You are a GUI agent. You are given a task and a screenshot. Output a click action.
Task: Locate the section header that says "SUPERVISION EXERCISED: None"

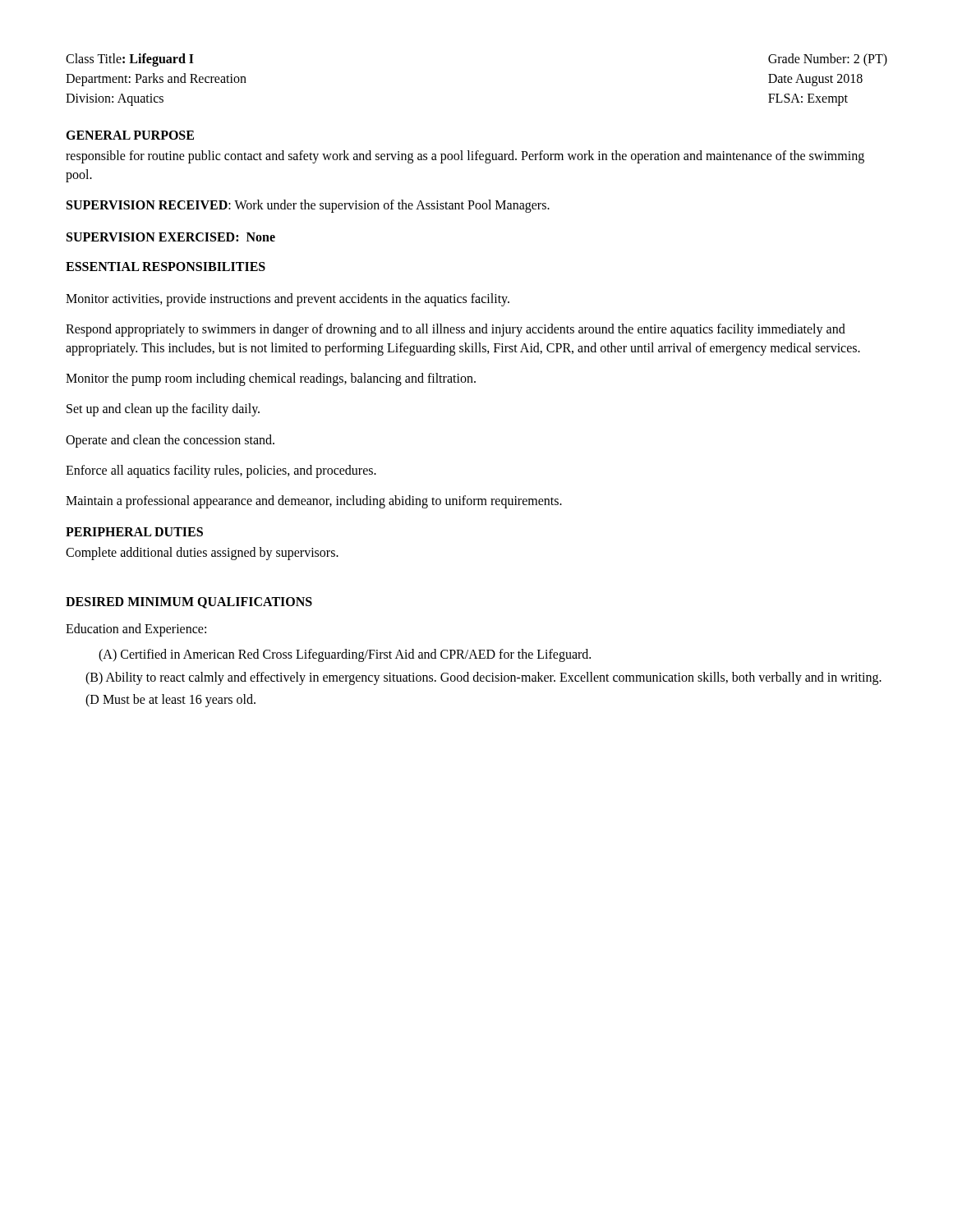(170, 237)
